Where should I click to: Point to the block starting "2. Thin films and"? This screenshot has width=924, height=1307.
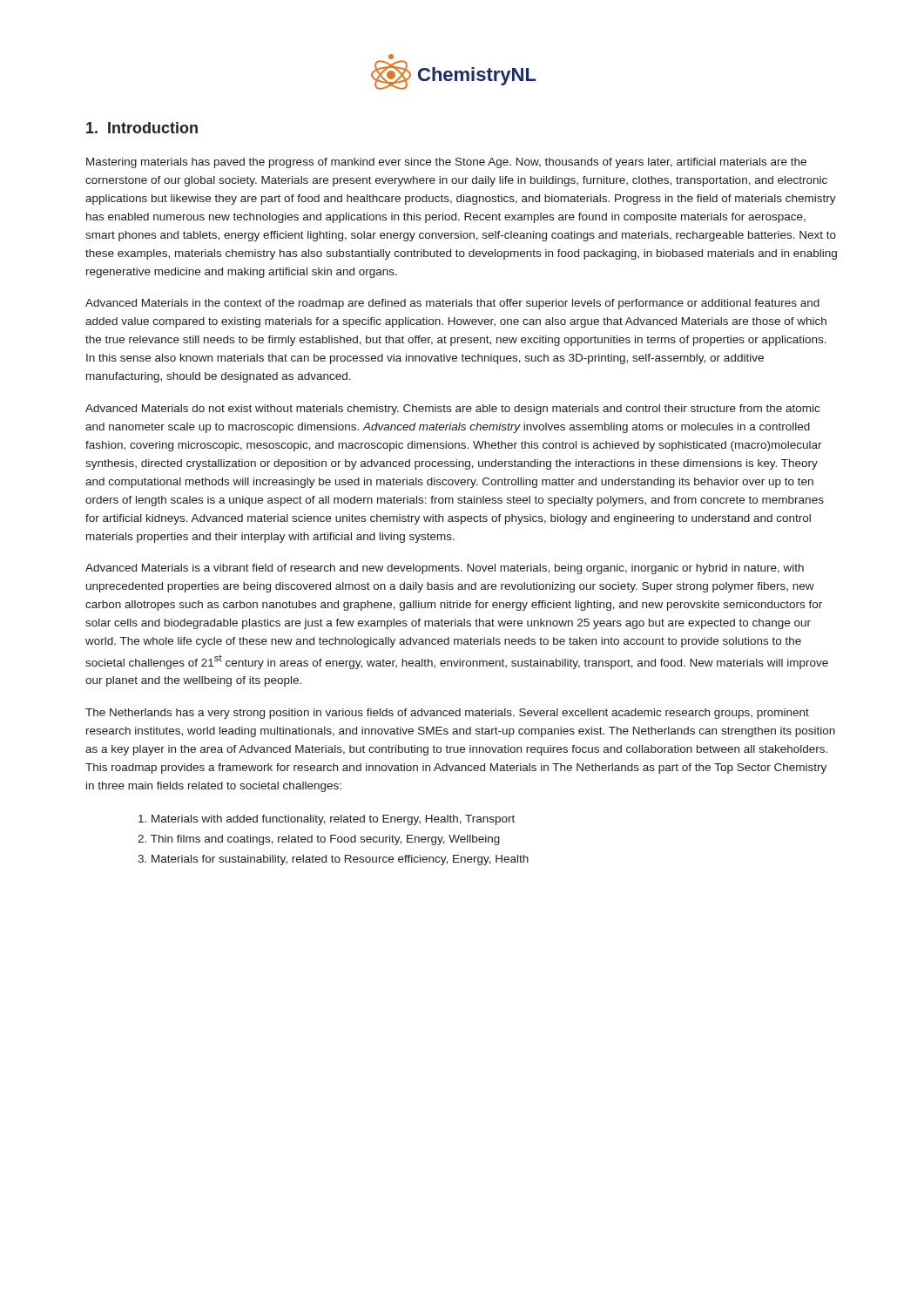(x=319, y=839)
